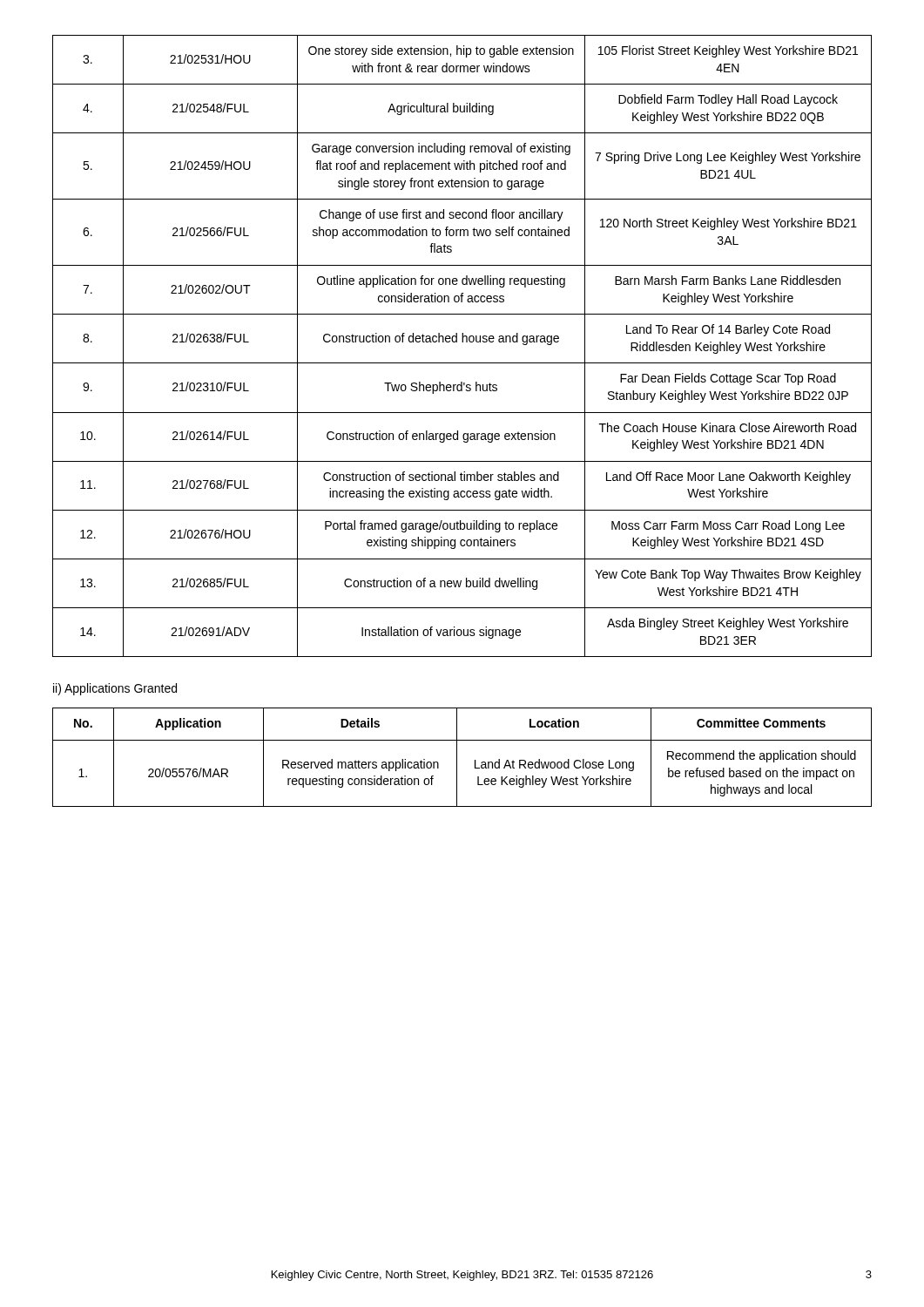Where does it say "ii) Applications Granted"?
This screenshot has height=1307, width=924.
coord(115,689)
